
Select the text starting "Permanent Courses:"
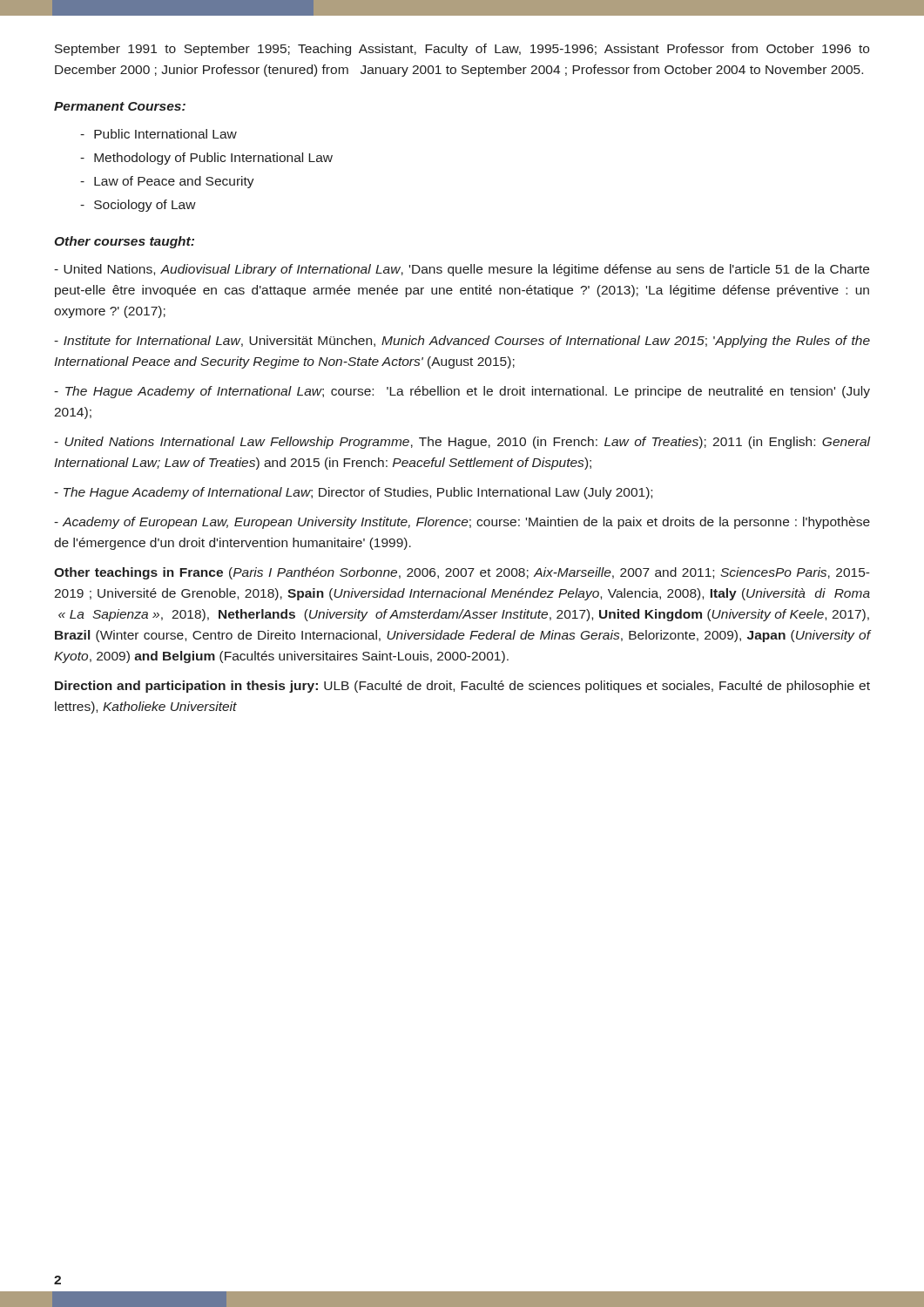(120, 106)
